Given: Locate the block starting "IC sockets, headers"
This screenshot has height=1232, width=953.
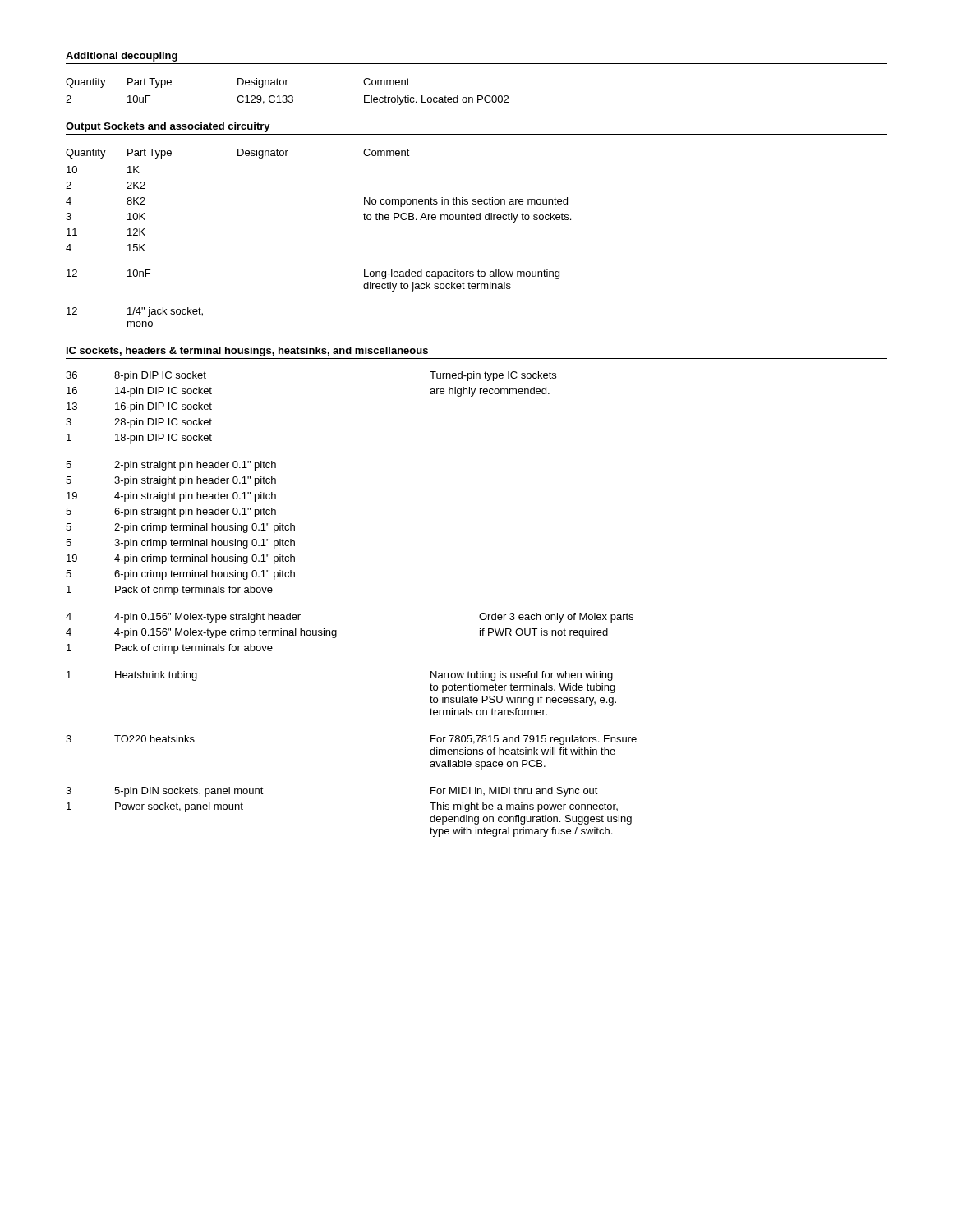Looking at the screenshot, I should pyautogui.click(x=247, y=350).
